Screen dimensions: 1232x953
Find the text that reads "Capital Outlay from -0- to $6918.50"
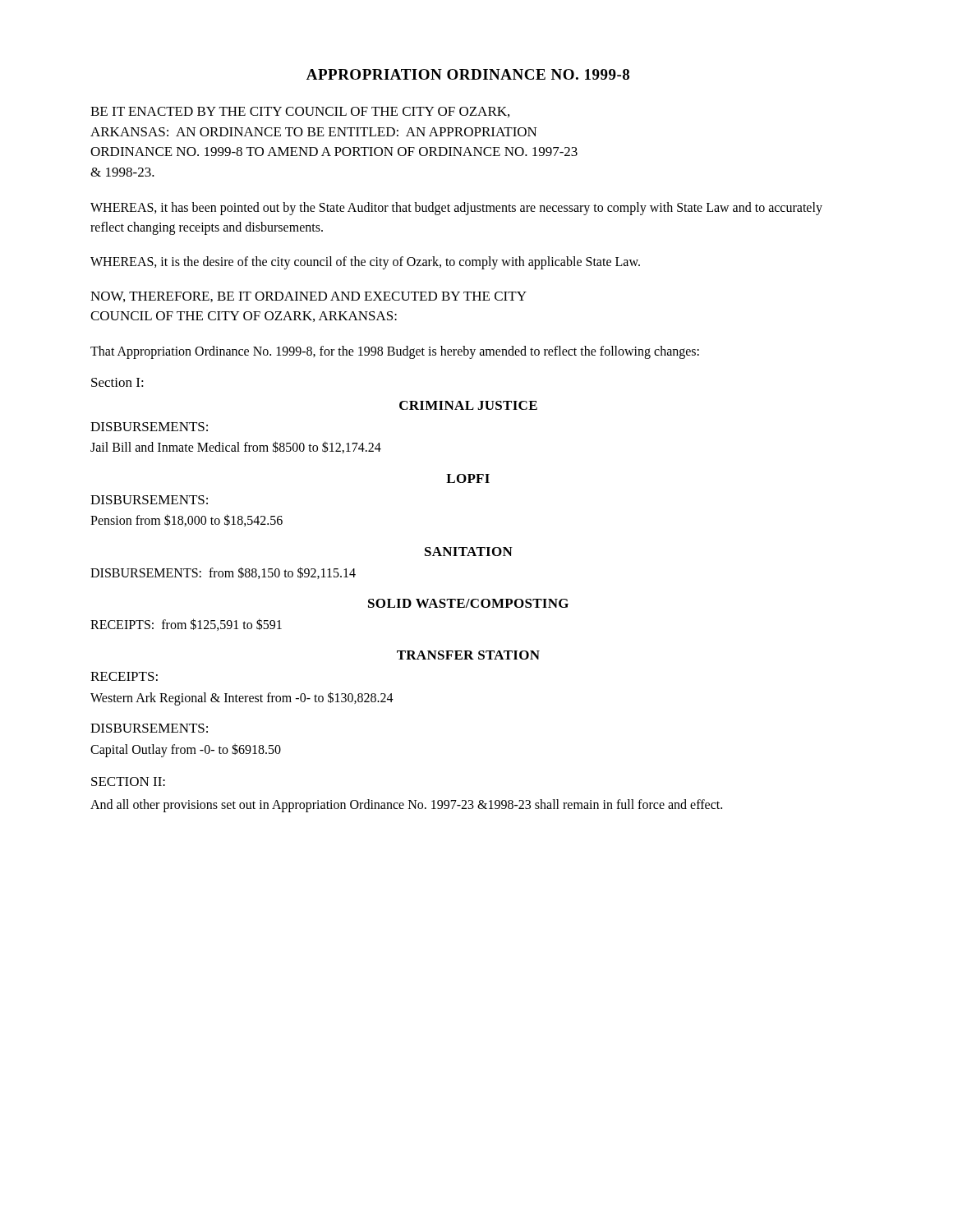(186, 749)
